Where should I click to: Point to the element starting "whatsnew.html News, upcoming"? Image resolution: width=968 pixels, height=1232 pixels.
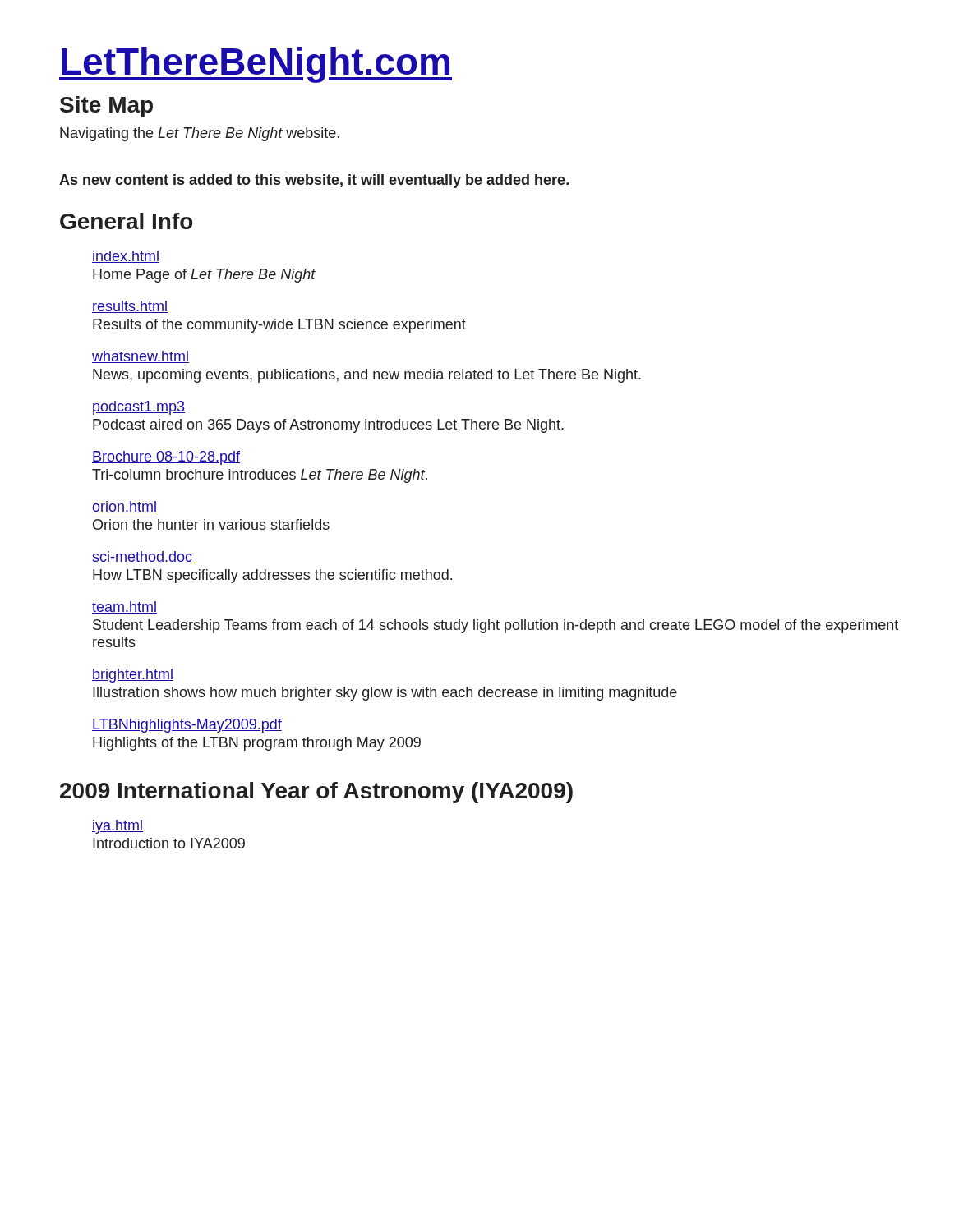point(497,366)
